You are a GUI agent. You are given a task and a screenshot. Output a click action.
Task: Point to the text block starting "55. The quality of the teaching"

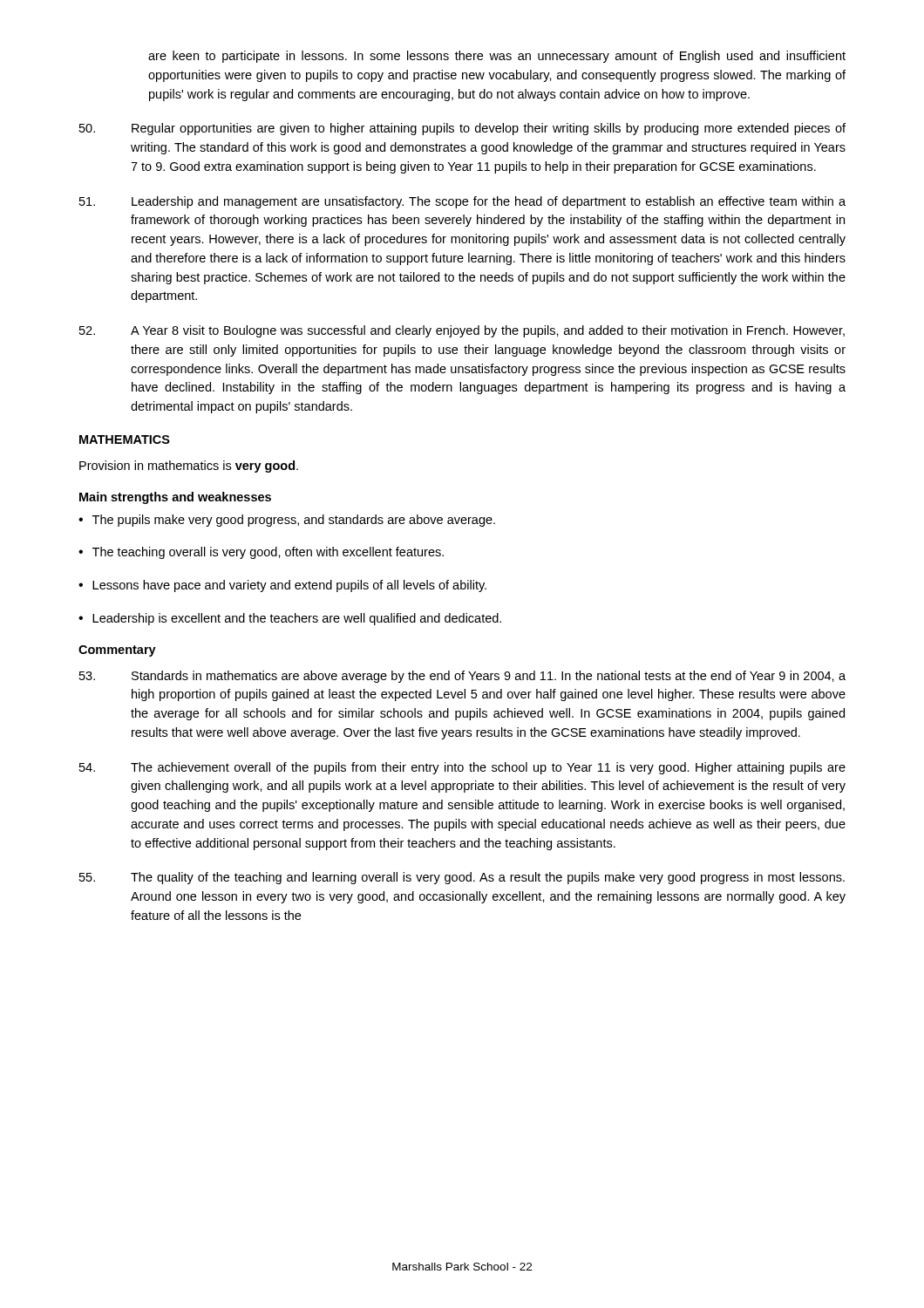(462, 897)
